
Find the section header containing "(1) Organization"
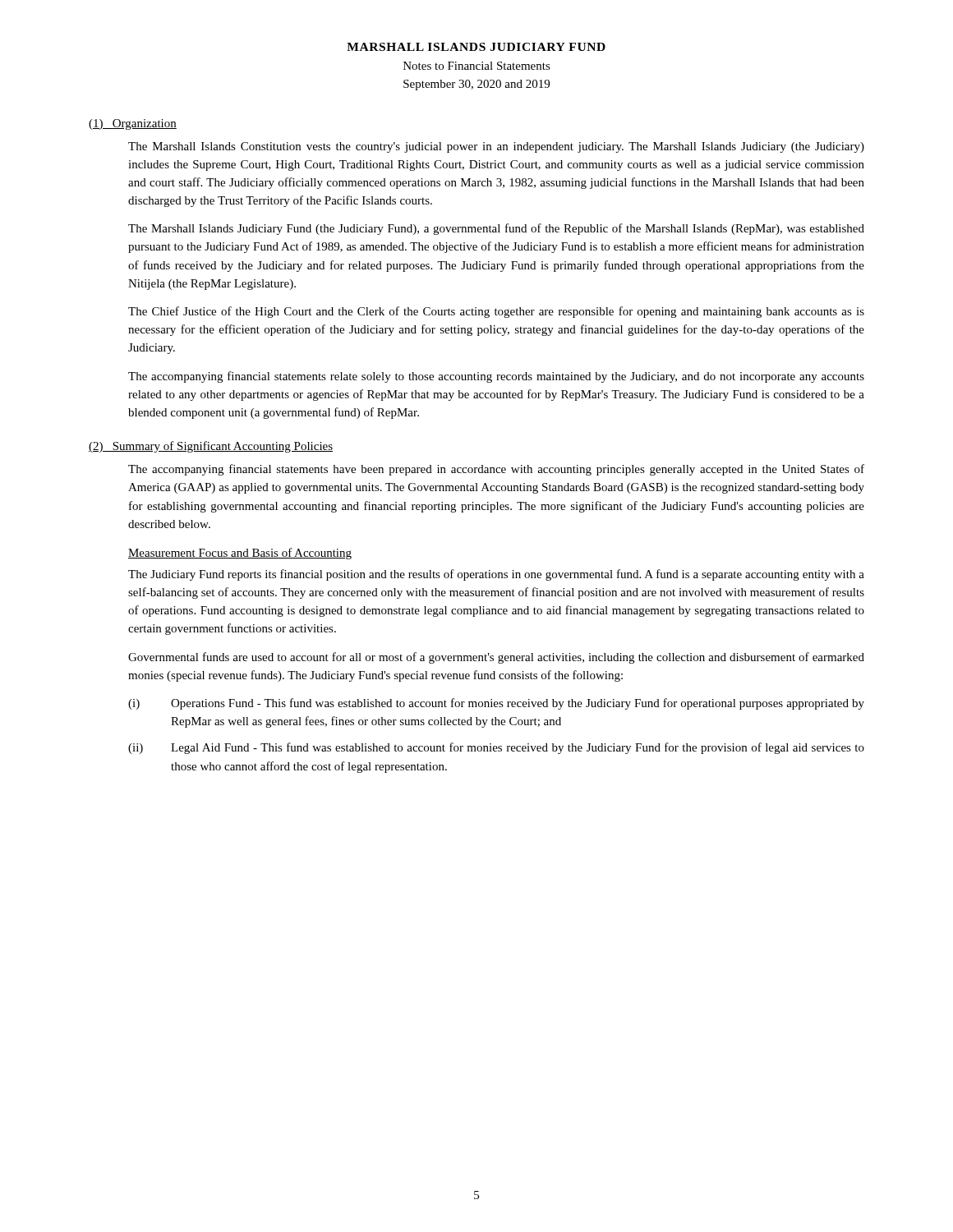(x=133, y=123)
